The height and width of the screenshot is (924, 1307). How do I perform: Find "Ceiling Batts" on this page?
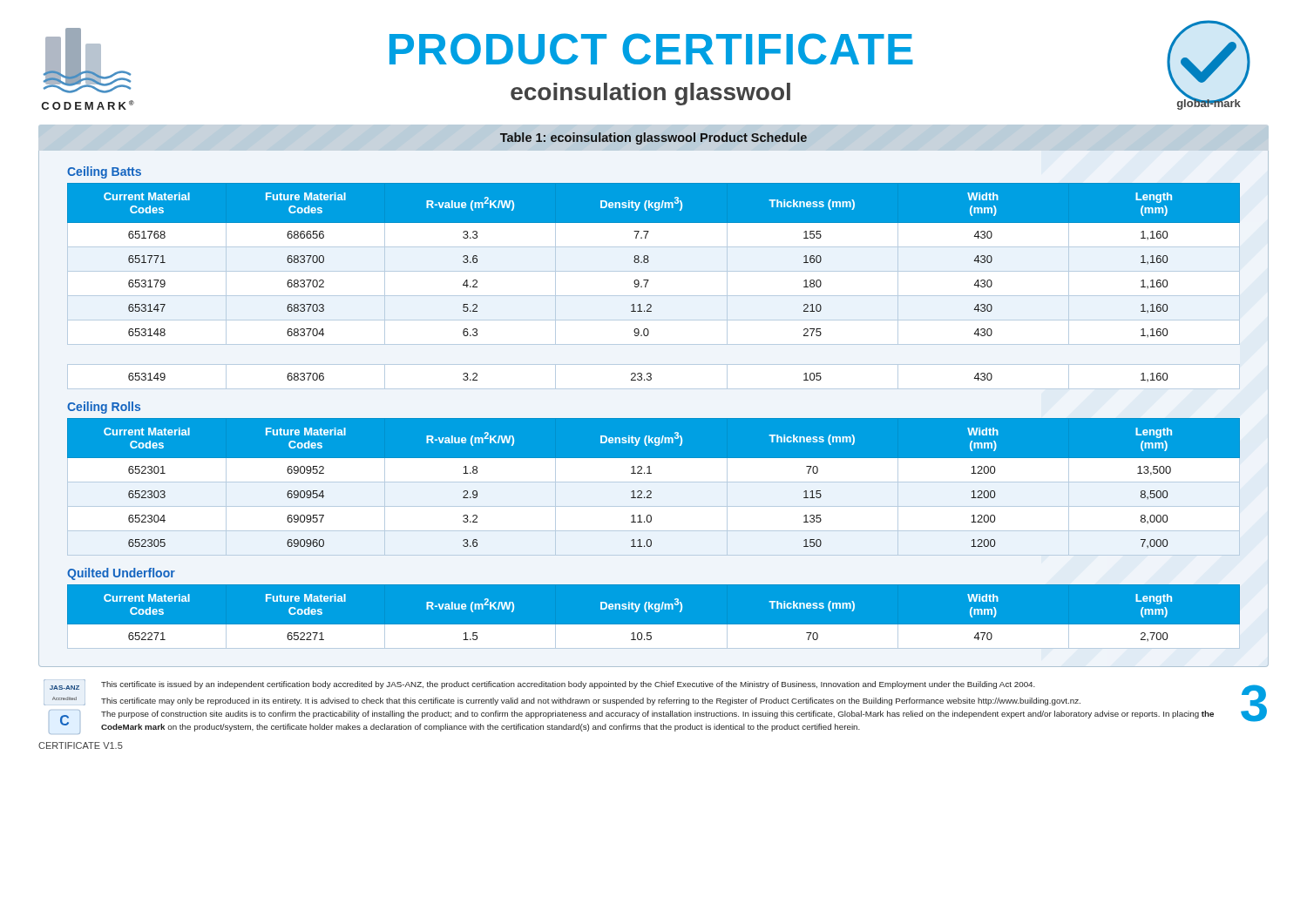(104, 172)
